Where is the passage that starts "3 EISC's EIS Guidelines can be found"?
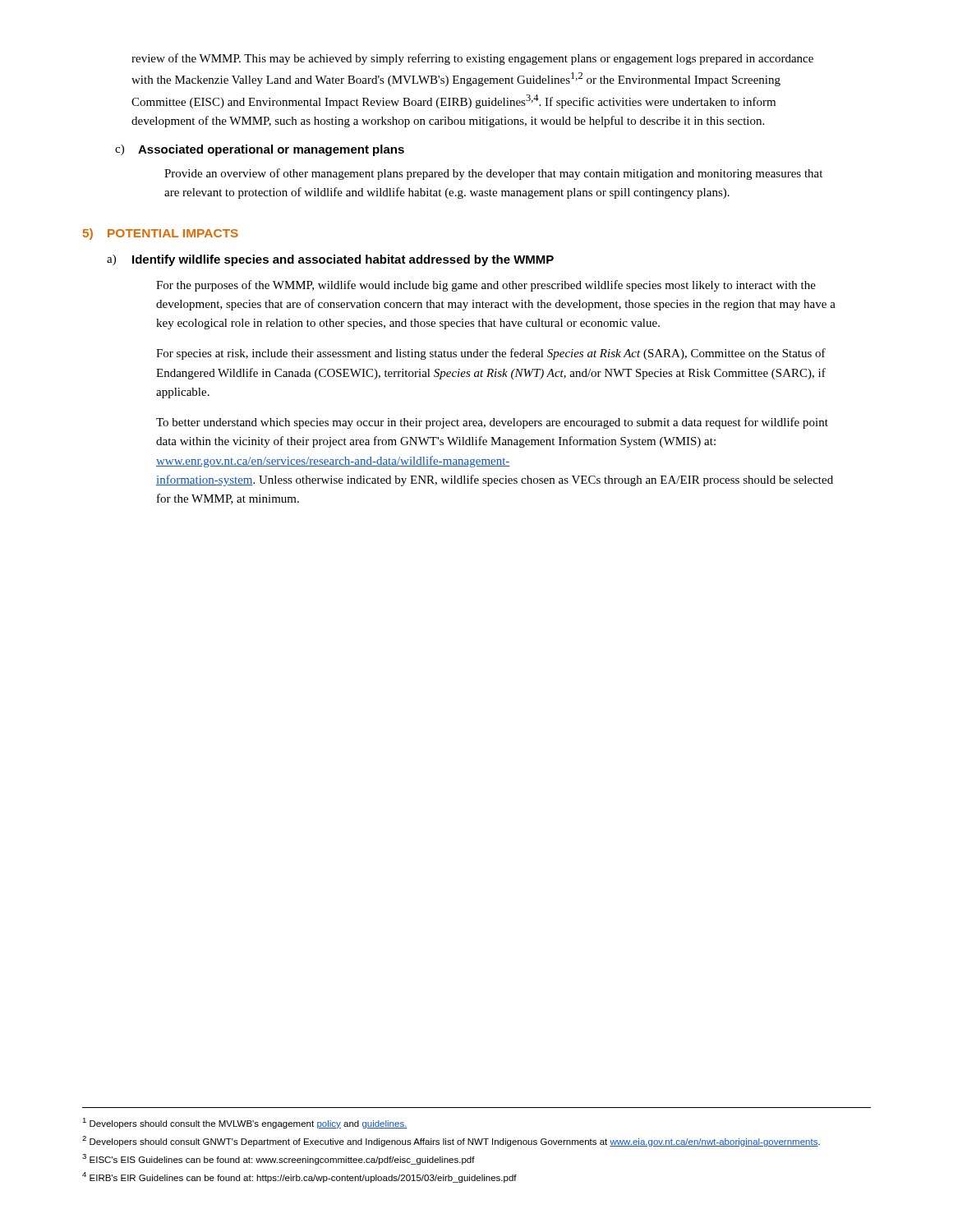The height and width of the screenshot is (1232, 953). point(278,1158)
